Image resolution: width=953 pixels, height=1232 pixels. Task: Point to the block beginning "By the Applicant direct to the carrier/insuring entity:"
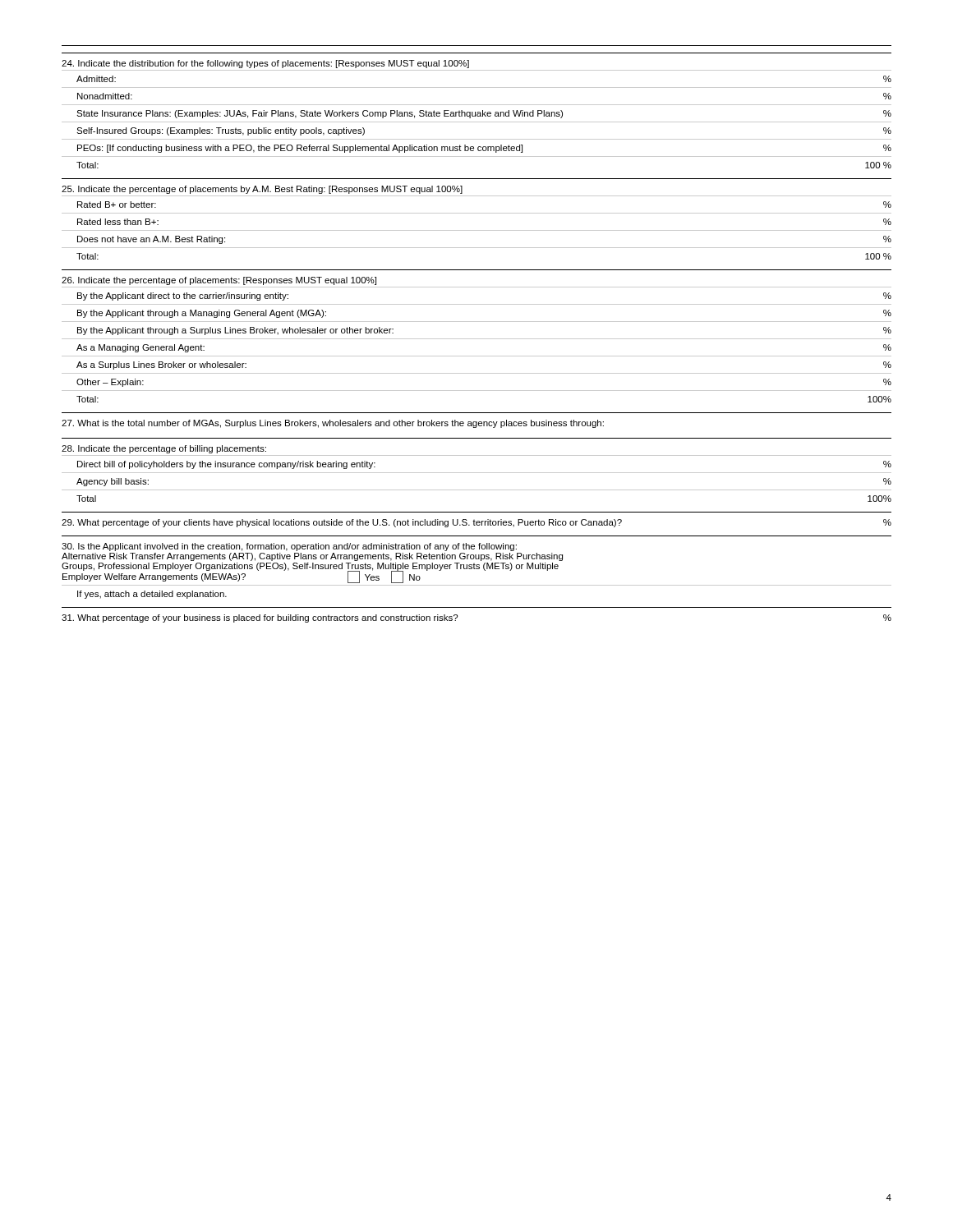click(484, 296)
